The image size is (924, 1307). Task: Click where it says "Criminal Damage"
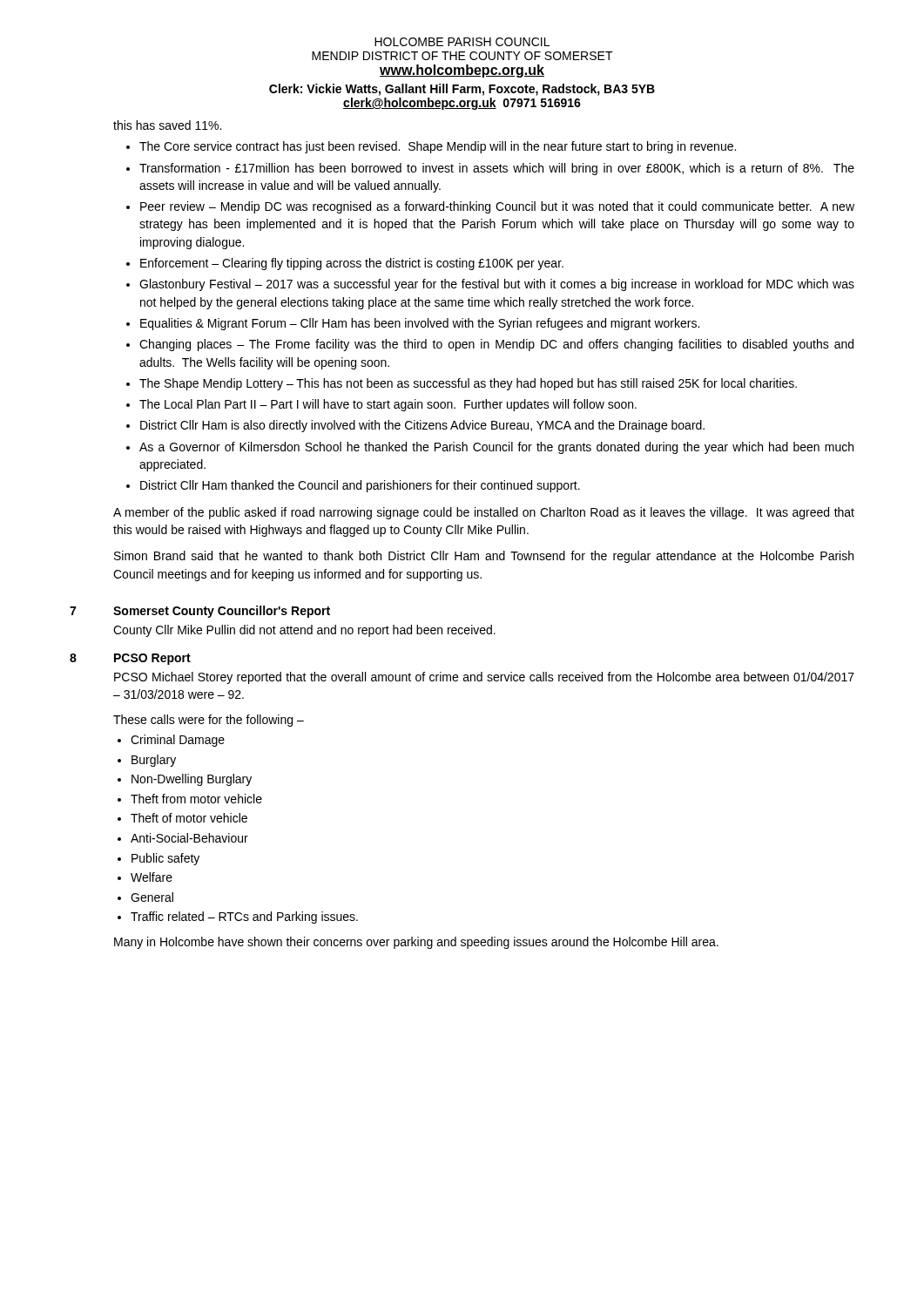pyautogui.click(x=178, y=740)
